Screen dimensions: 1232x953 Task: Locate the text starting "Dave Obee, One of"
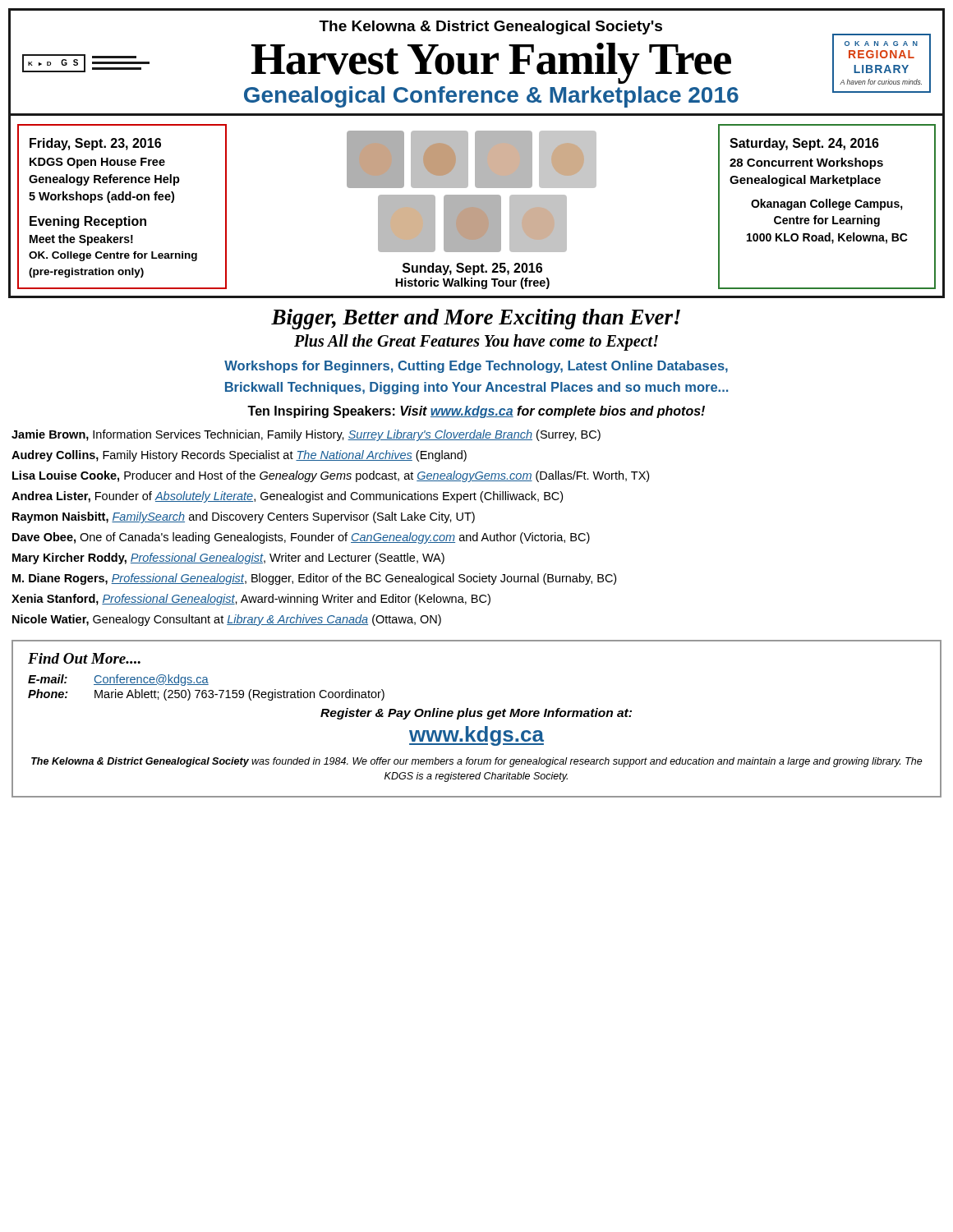(301, 537)
